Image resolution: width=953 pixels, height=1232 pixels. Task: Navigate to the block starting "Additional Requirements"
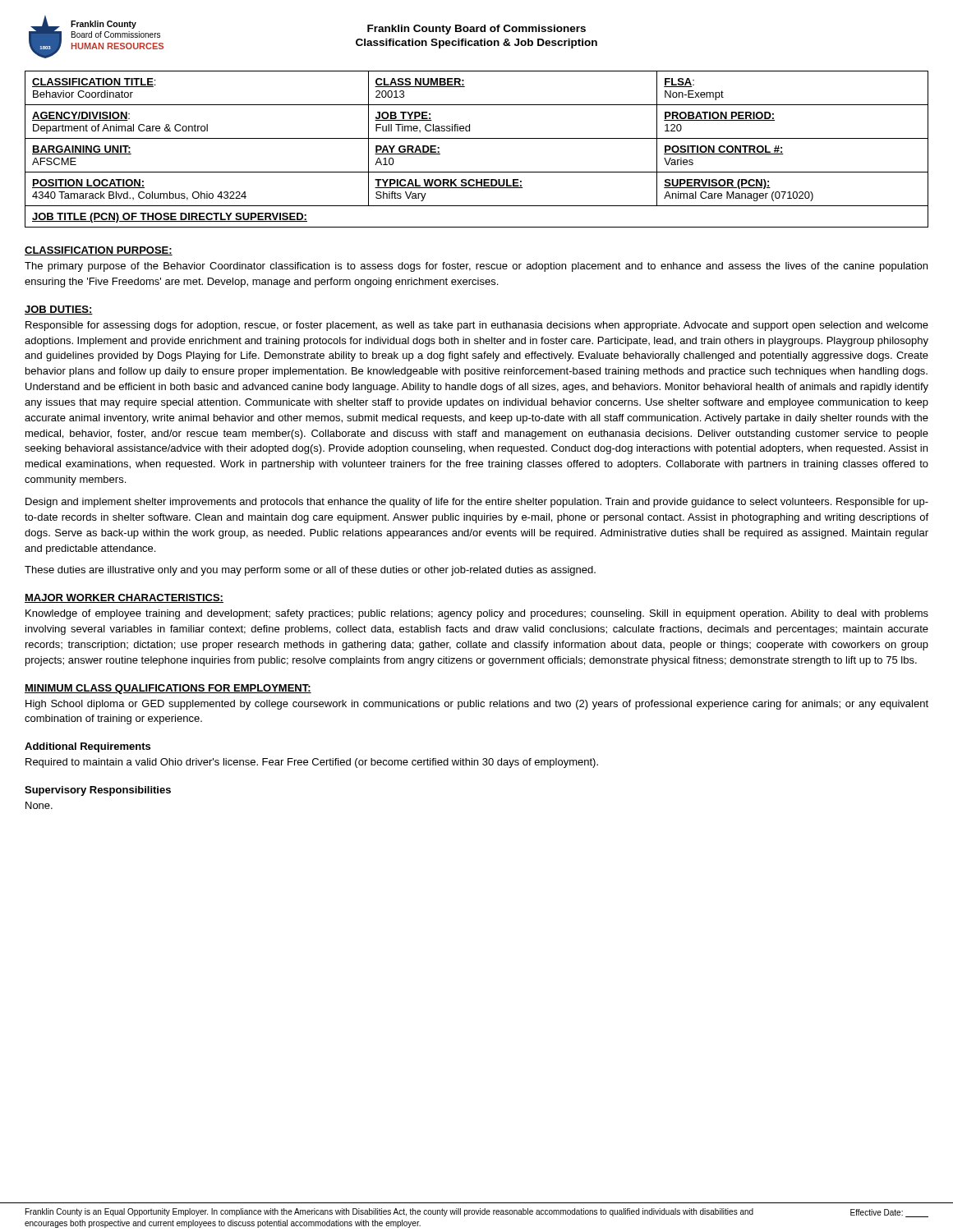pyautogui.click(x=88, y=746)
